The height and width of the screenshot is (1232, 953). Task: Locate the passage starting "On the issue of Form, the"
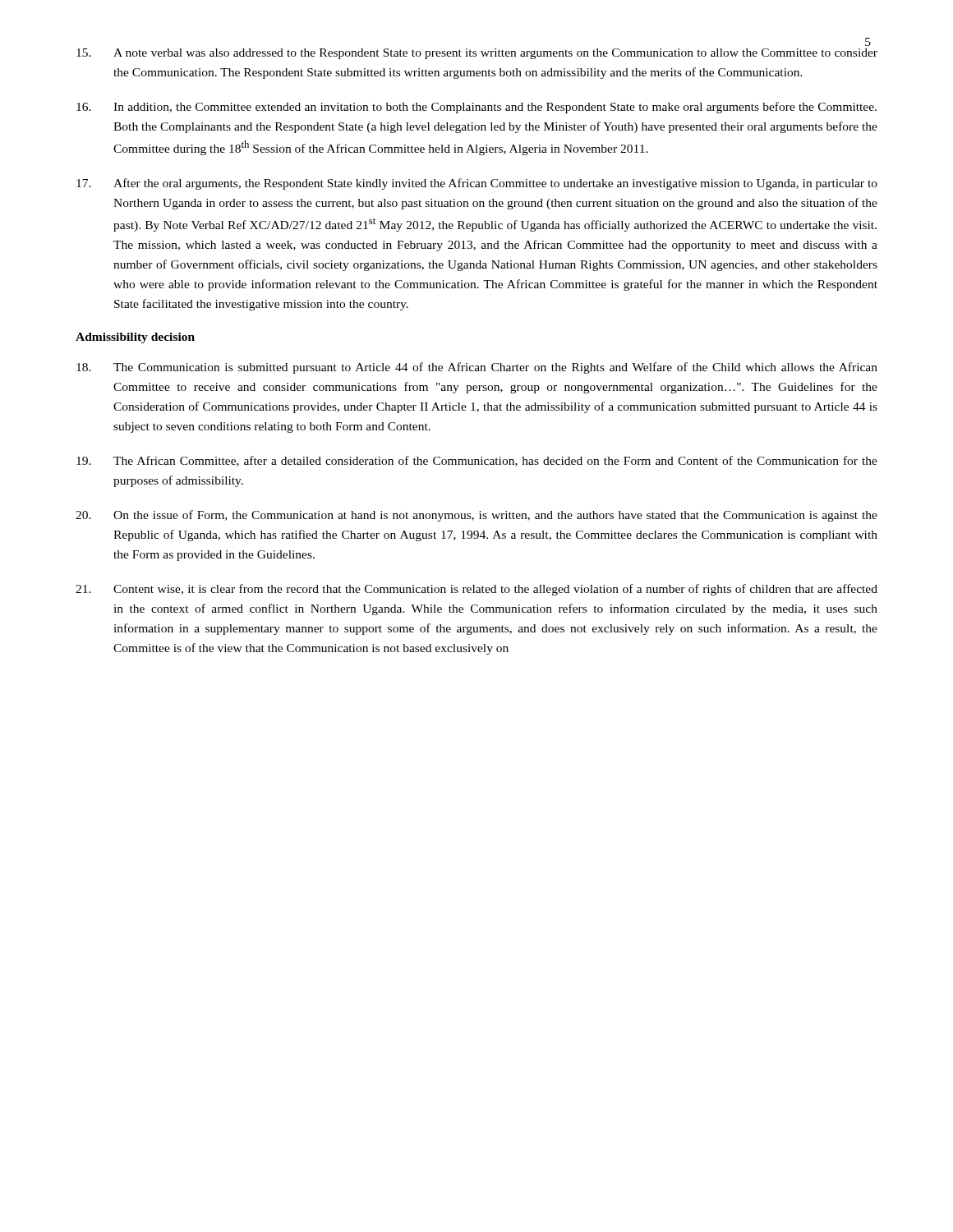[x=476, y=534]
